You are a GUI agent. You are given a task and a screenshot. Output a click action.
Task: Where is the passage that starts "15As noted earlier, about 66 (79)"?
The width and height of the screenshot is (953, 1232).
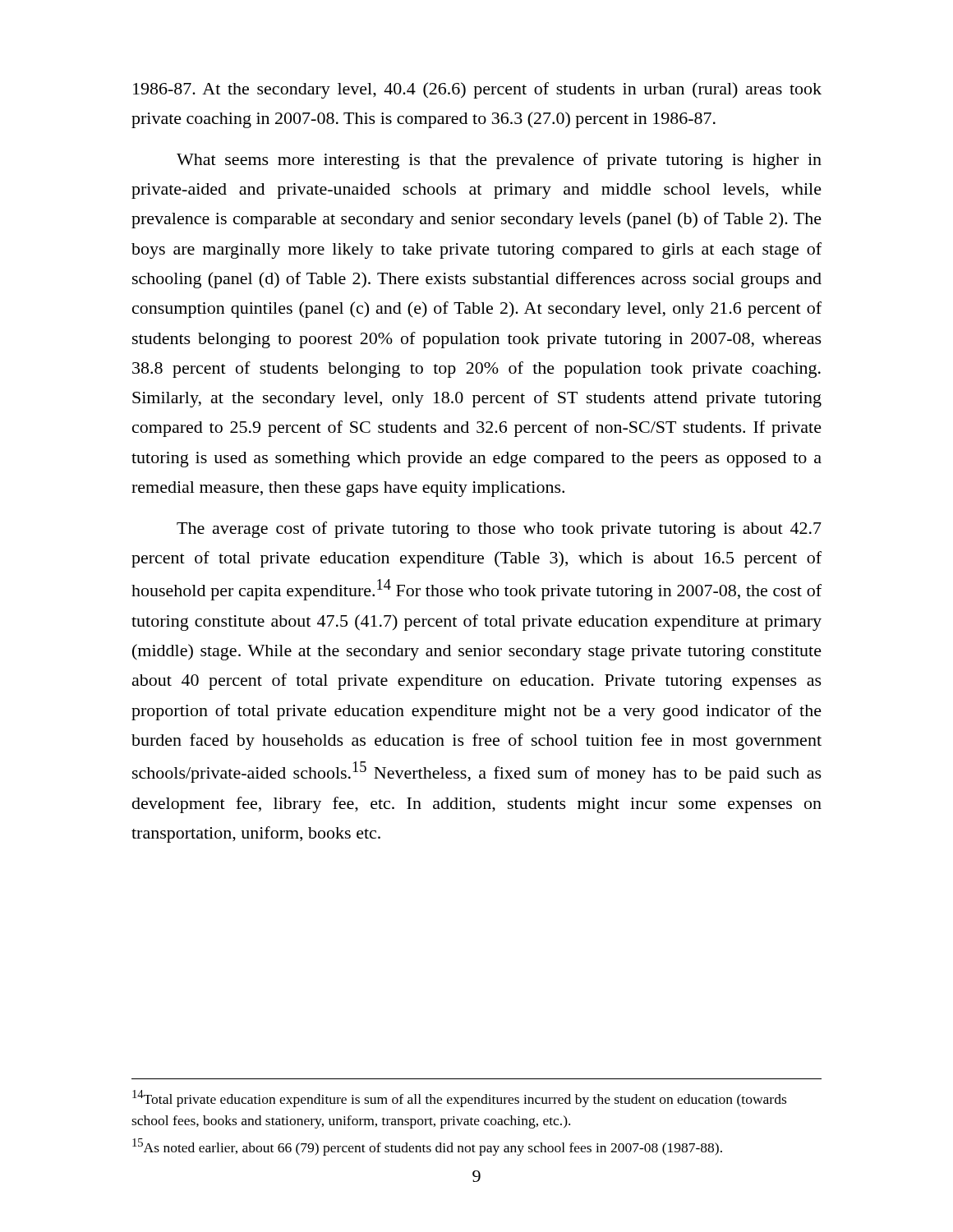pyautogui.click(x=427, y=1146)
